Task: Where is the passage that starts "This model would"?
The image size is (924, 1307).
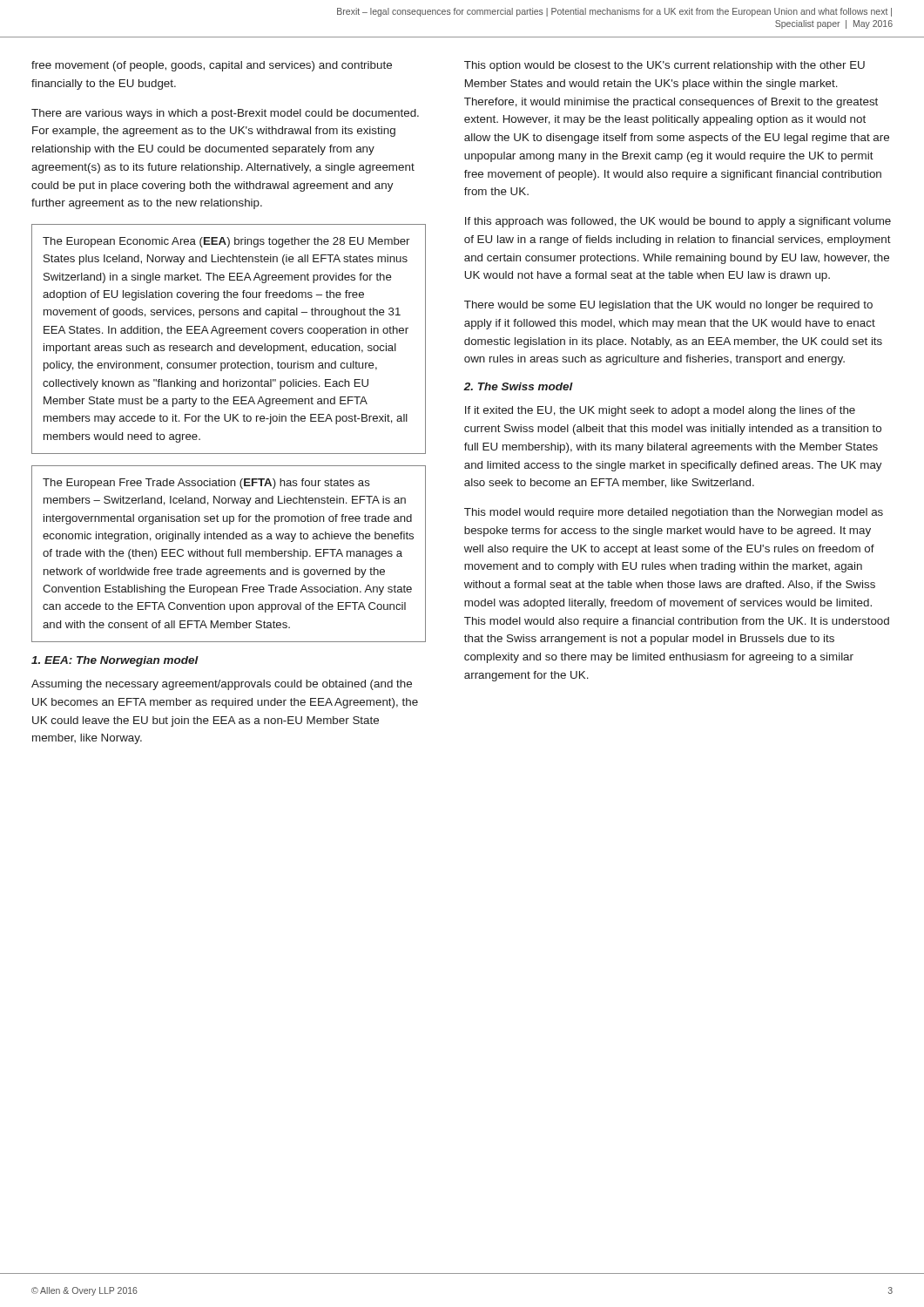Action: (677, 593)
